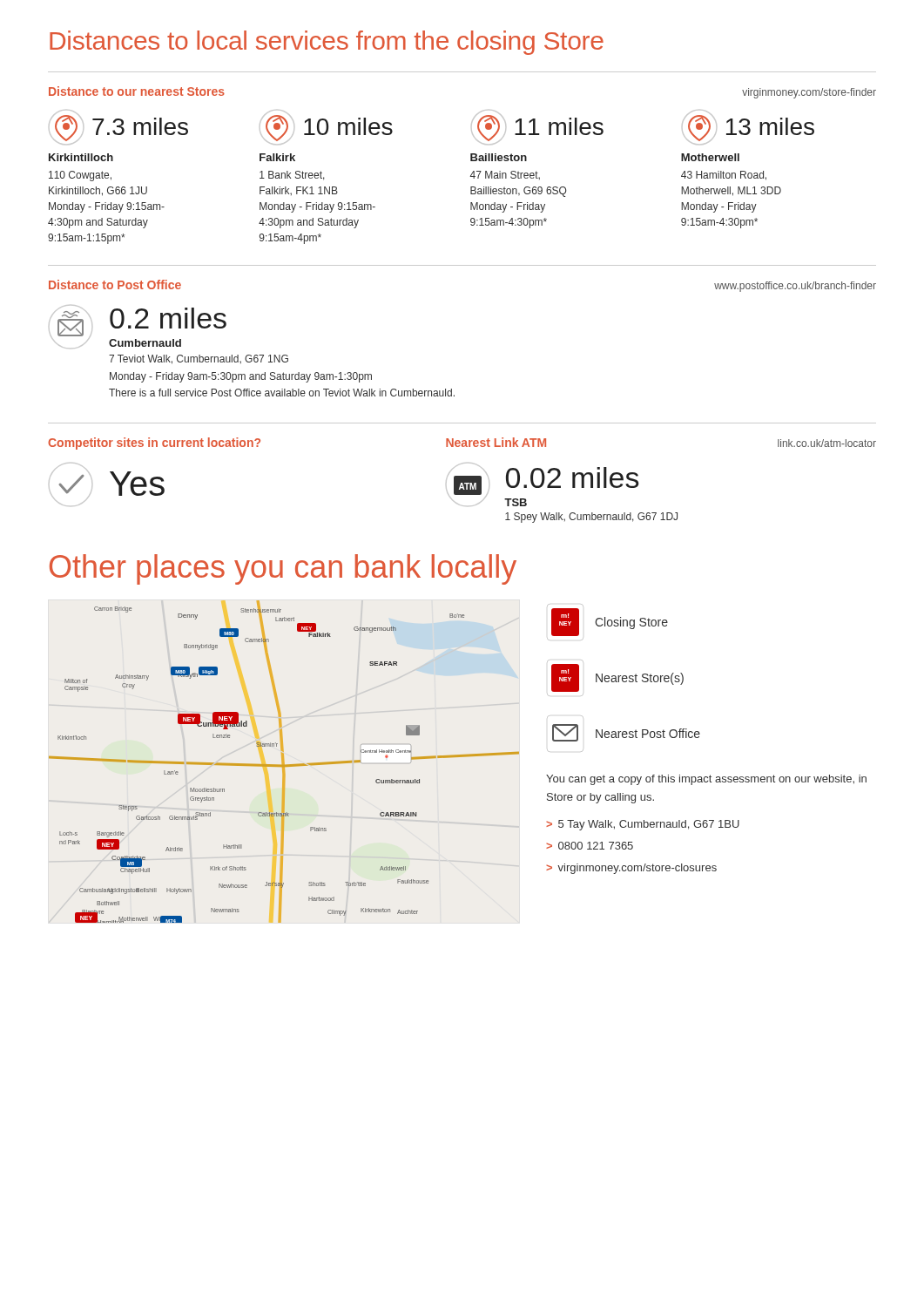Click the passage that begins "3 miles Kirkintilloch 110 Cowgate,Kirkintilloch,"

(462, 177)
